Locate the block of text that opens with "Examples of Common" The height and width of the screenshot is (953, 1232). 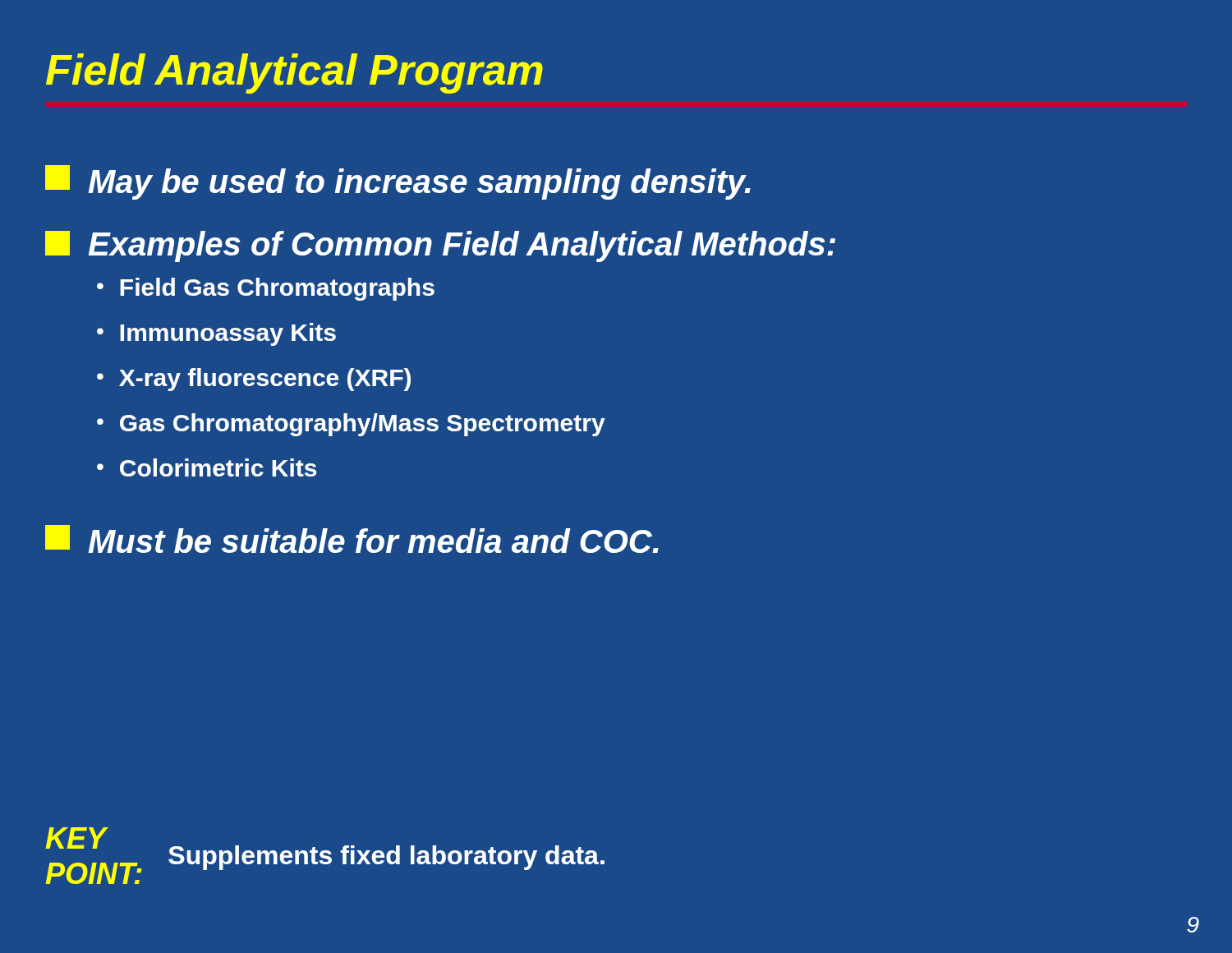440,246
